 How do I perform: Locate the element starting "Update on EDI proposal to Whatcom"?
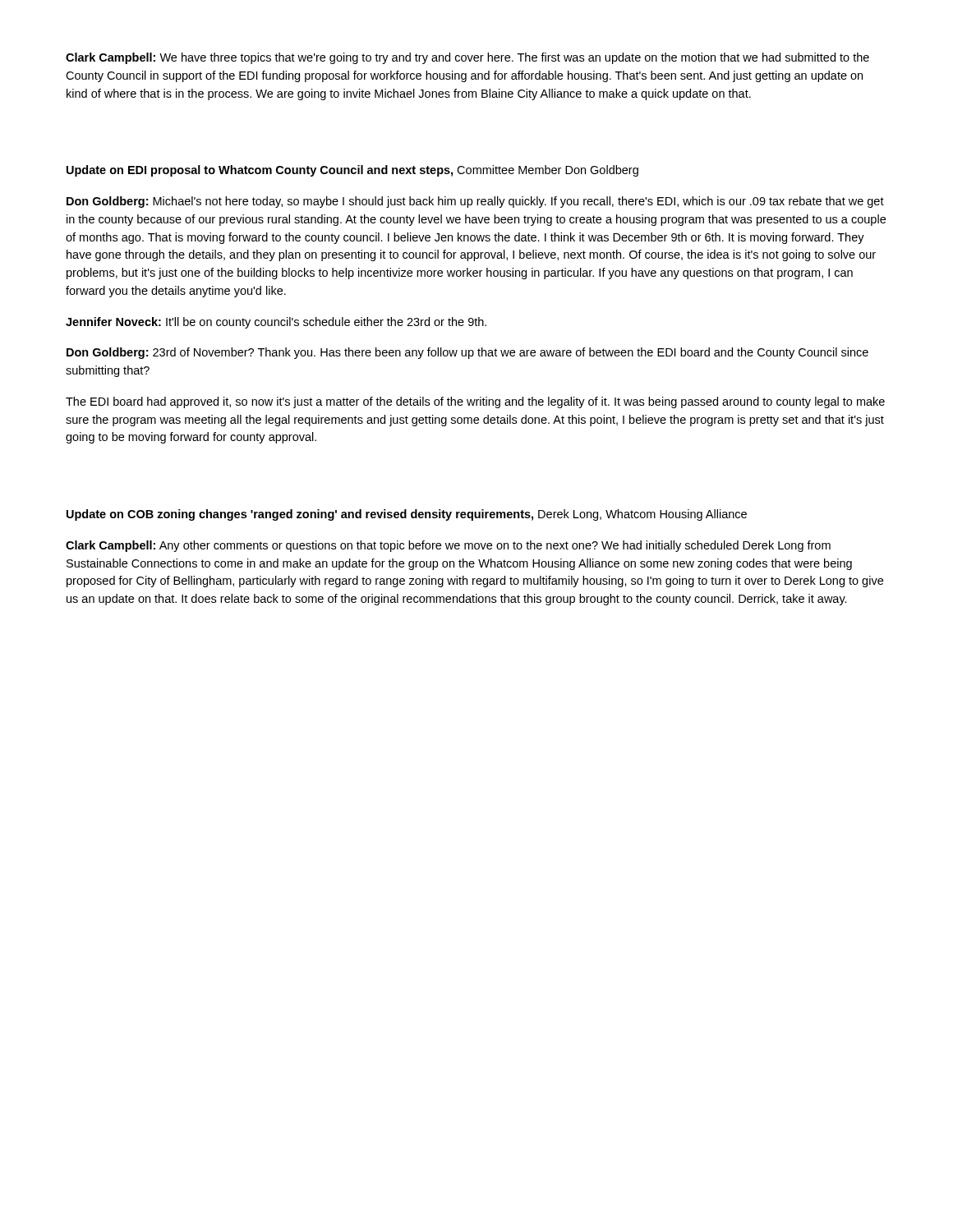click(x=352, y=170)
